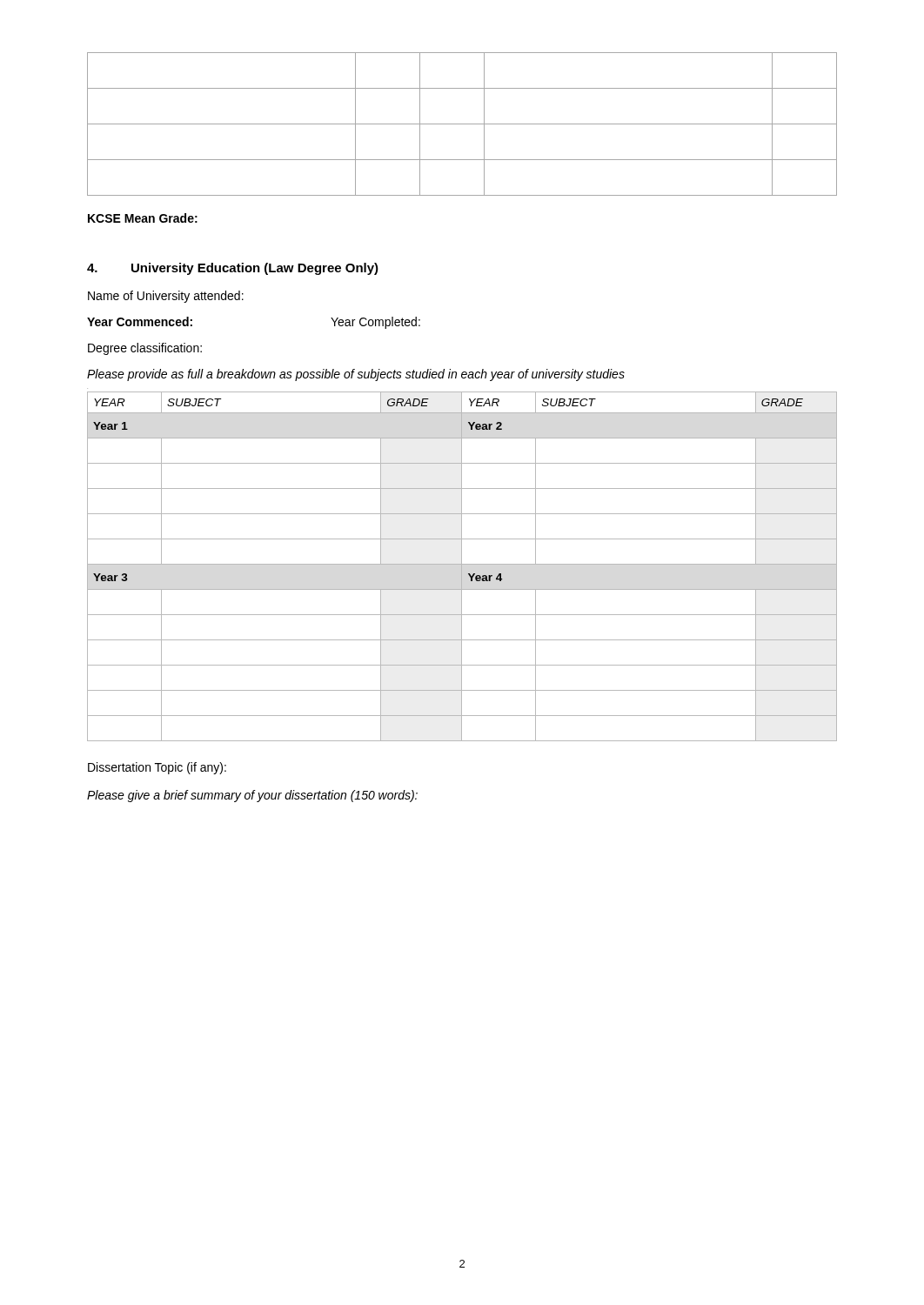Select the table that reads "Year 3"
The height and width of the screenshot is (1305, 924).
click(x=462, y=566)
